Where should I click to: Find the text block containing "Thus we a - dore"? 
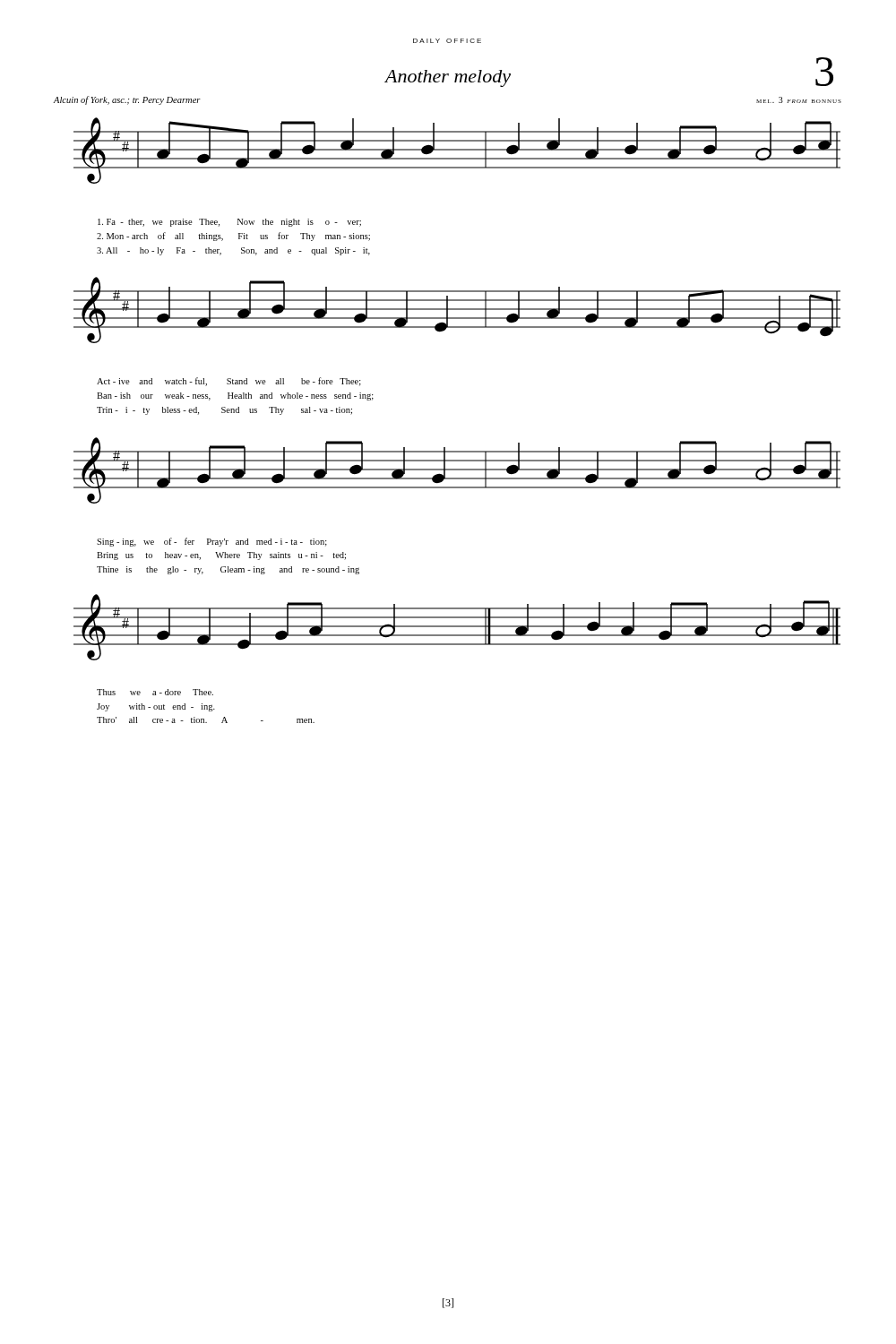pyautogui.click(x=206, y=706)
